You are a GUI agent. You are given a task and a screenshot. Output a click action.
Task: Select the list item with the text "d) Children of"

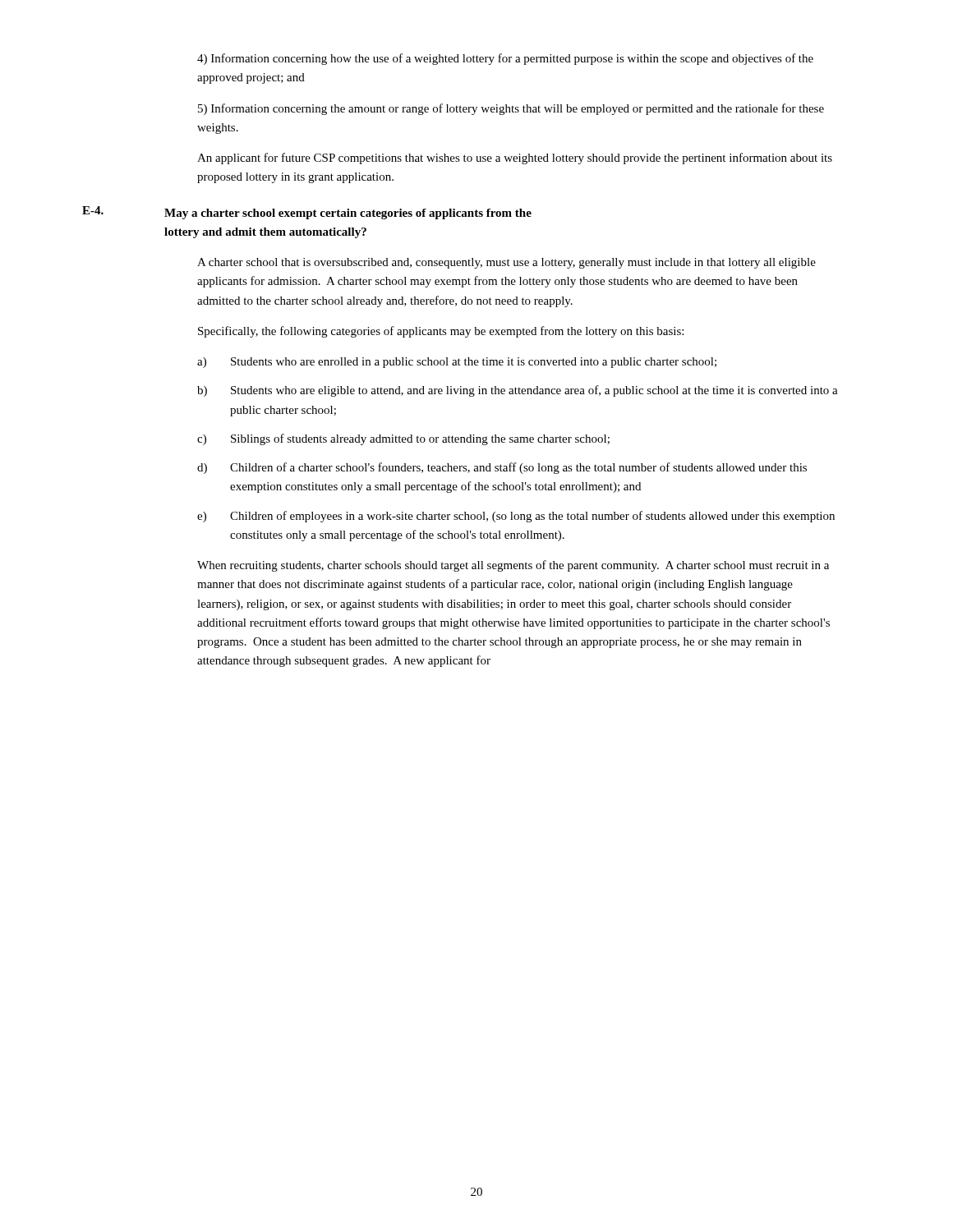(518, 477)
